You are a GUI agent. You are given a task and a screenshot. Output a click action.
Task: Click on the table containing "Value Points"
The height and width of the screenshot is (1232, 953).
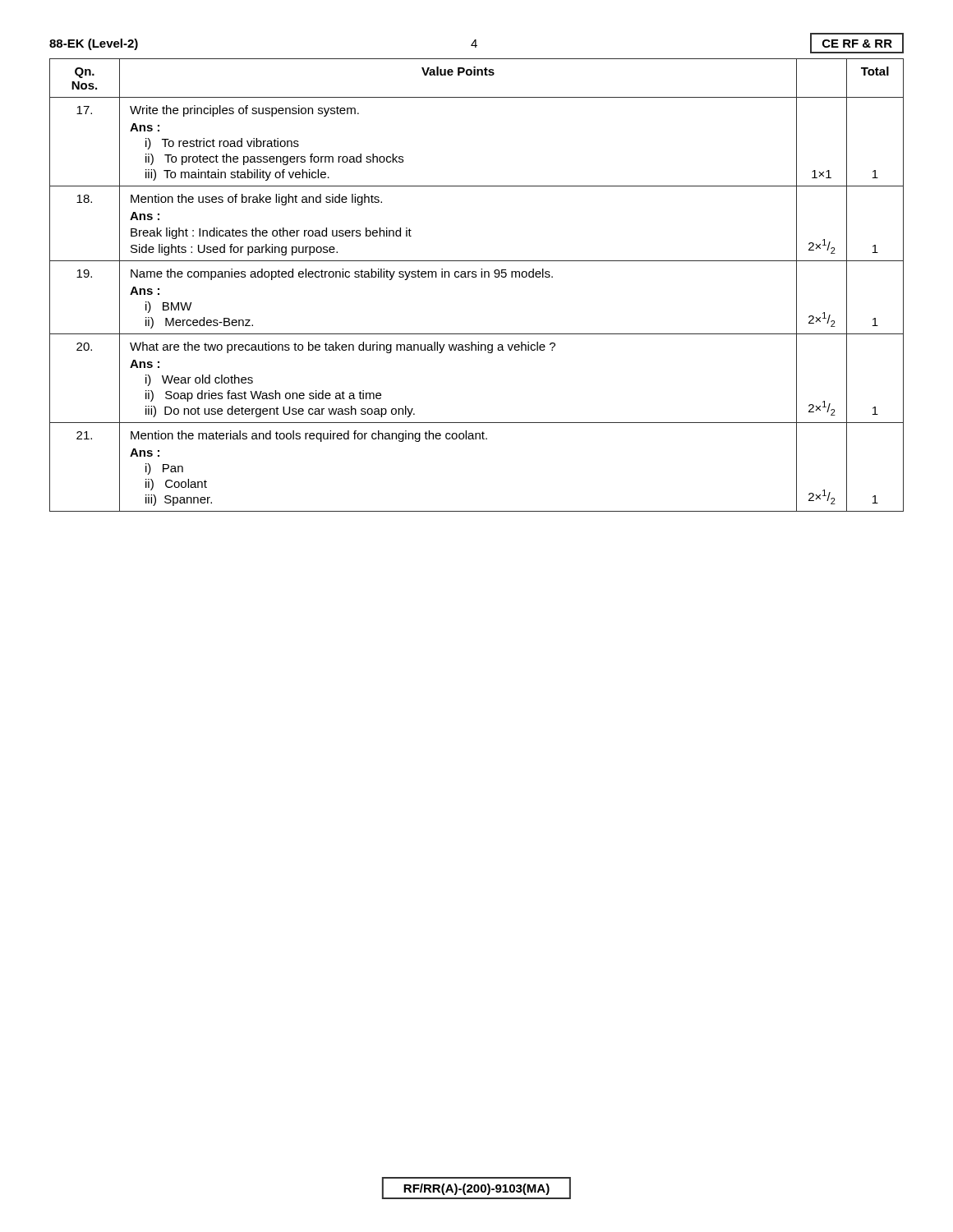[476, 285]
